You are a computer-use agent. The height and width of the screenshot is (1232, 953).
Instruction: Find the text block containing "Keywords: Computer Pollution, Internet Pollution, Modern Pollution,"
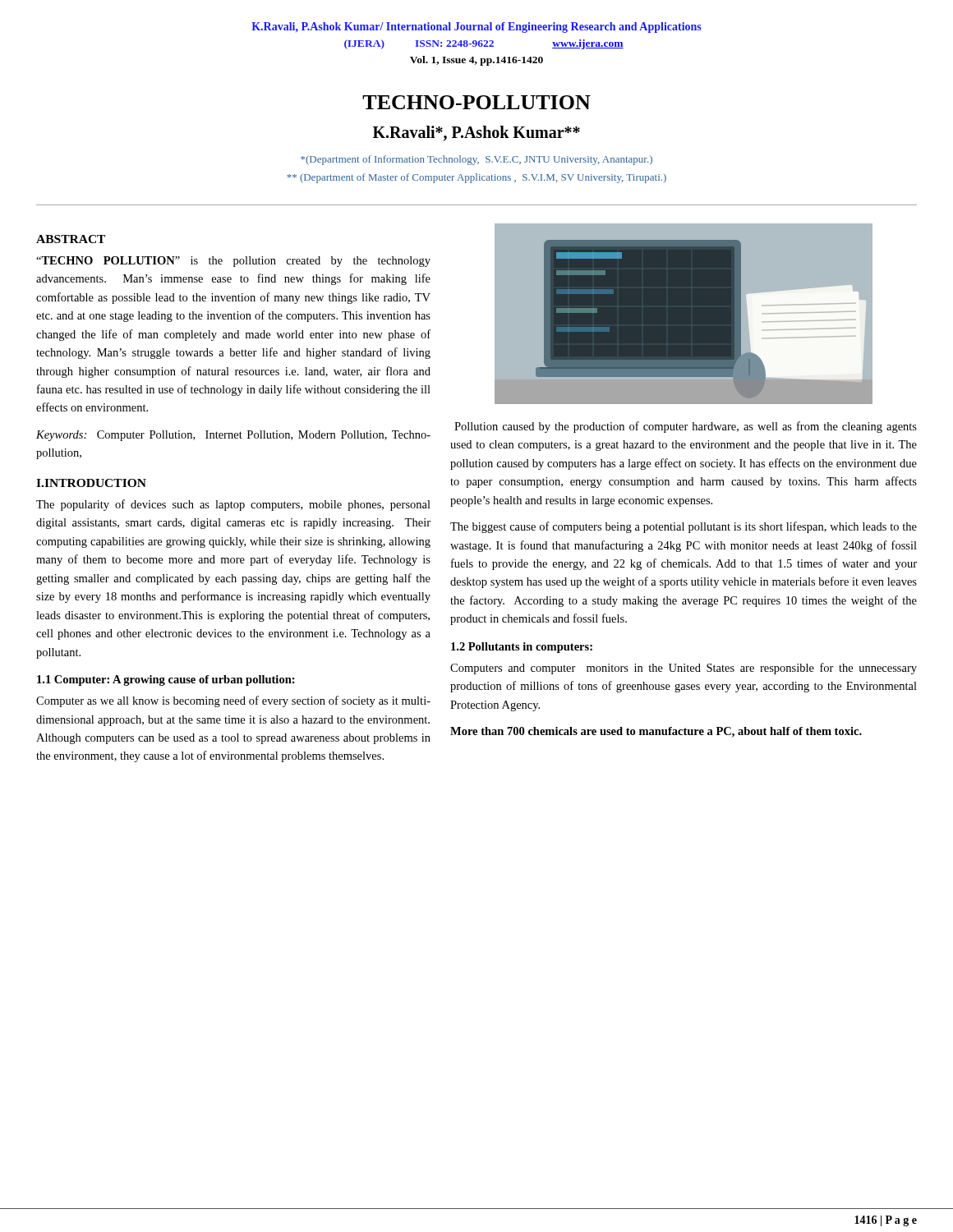pyautogui.click(x=233, y=444)
